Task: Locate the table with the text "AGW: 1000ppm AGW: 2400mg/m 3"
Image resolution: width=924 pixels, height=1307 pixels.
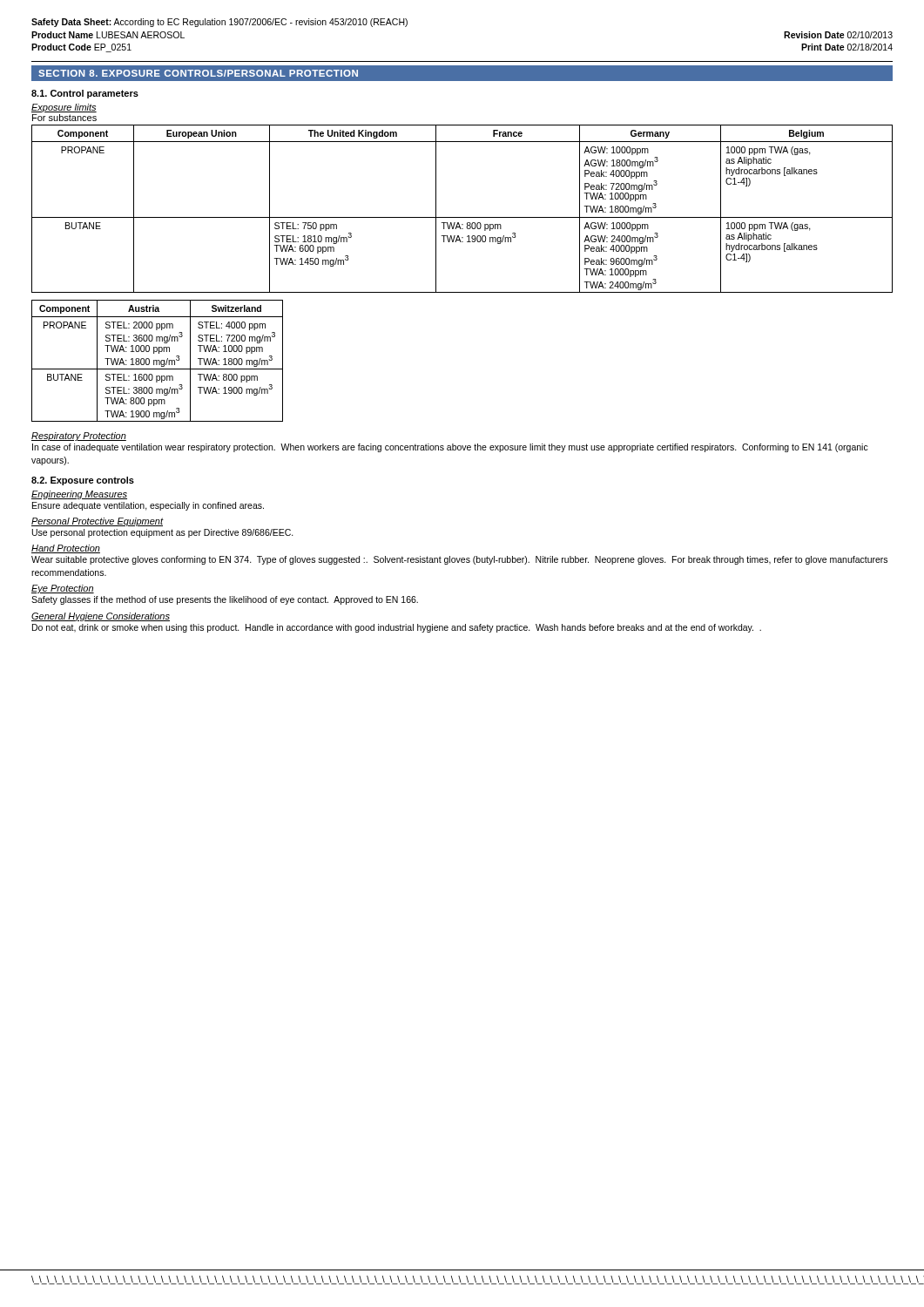Action: coord(462,209)
